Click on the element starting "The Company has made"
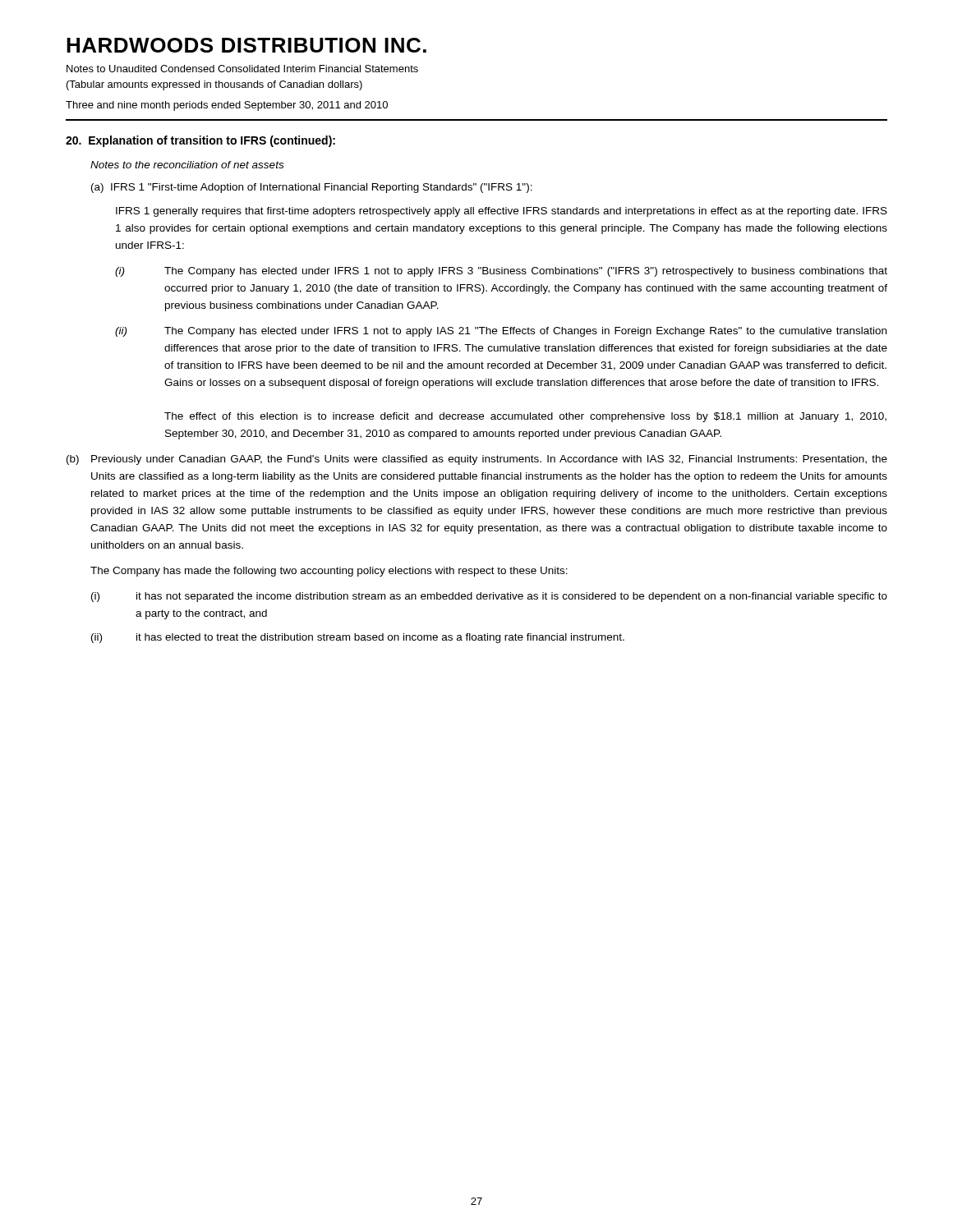 489,571
